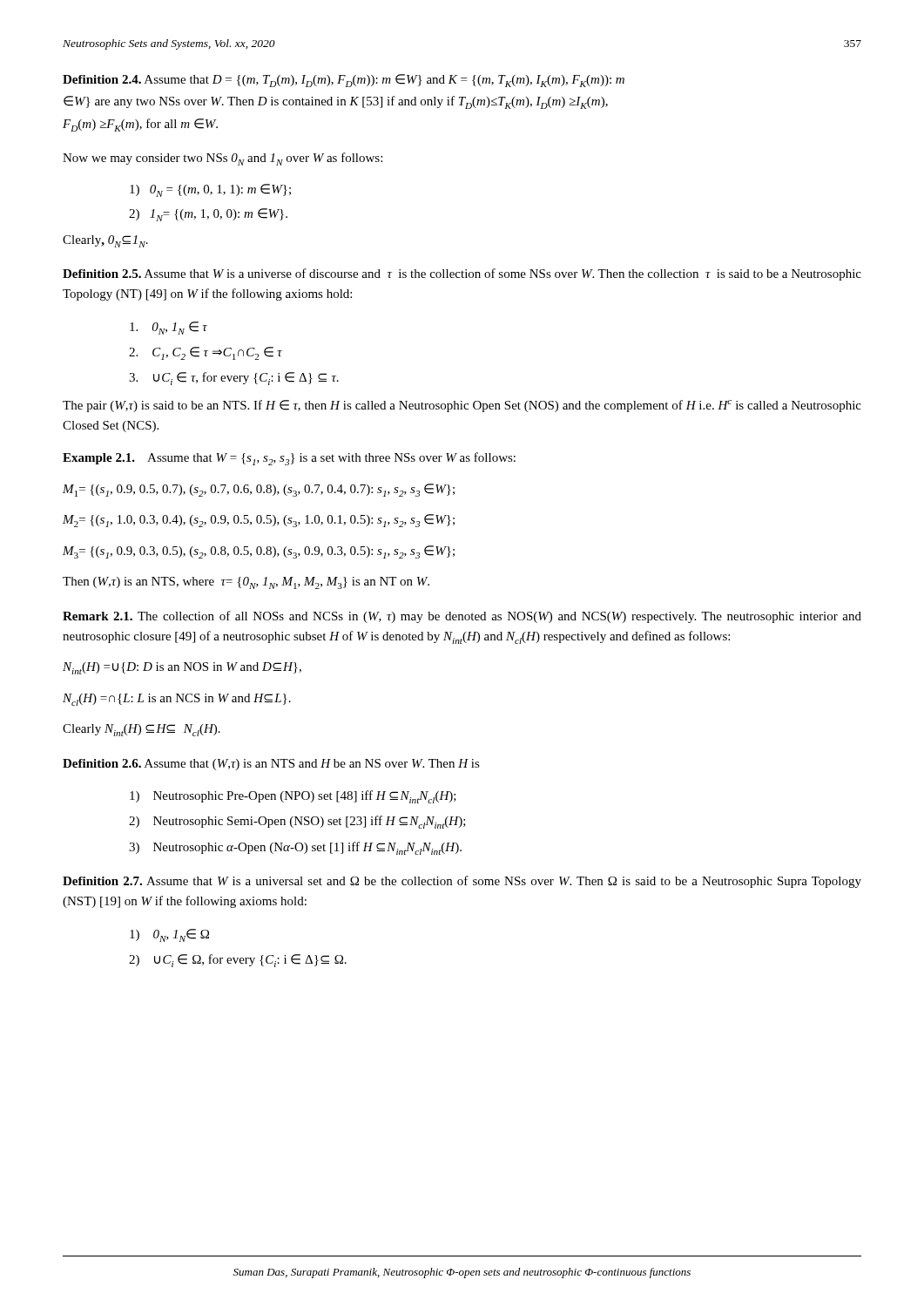
Task: Click the passage that begins "Definition 2.5. Assume that W"
Action: point(462,284)
